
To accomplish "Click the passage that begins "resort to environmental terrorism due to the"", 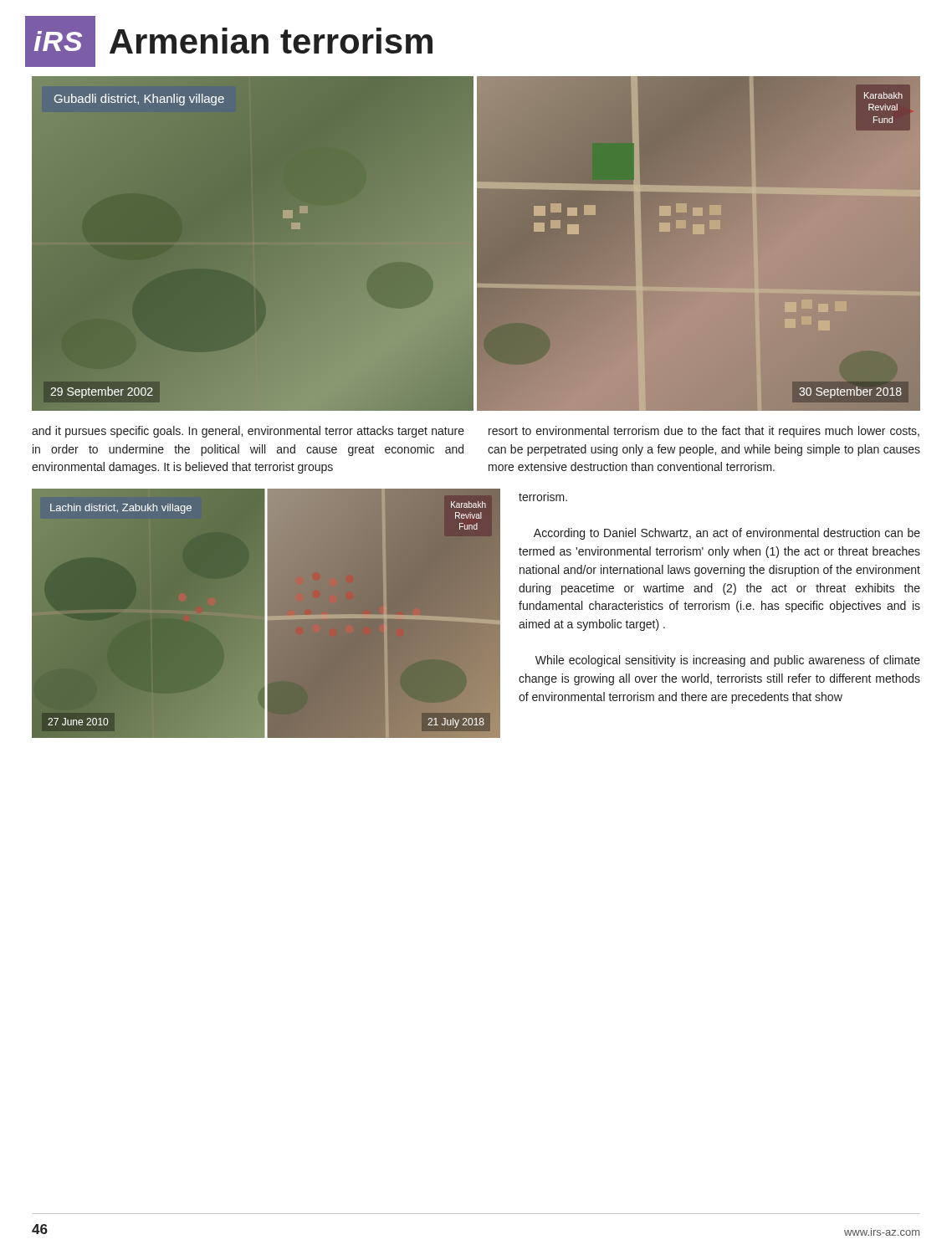I will [704, 449].
